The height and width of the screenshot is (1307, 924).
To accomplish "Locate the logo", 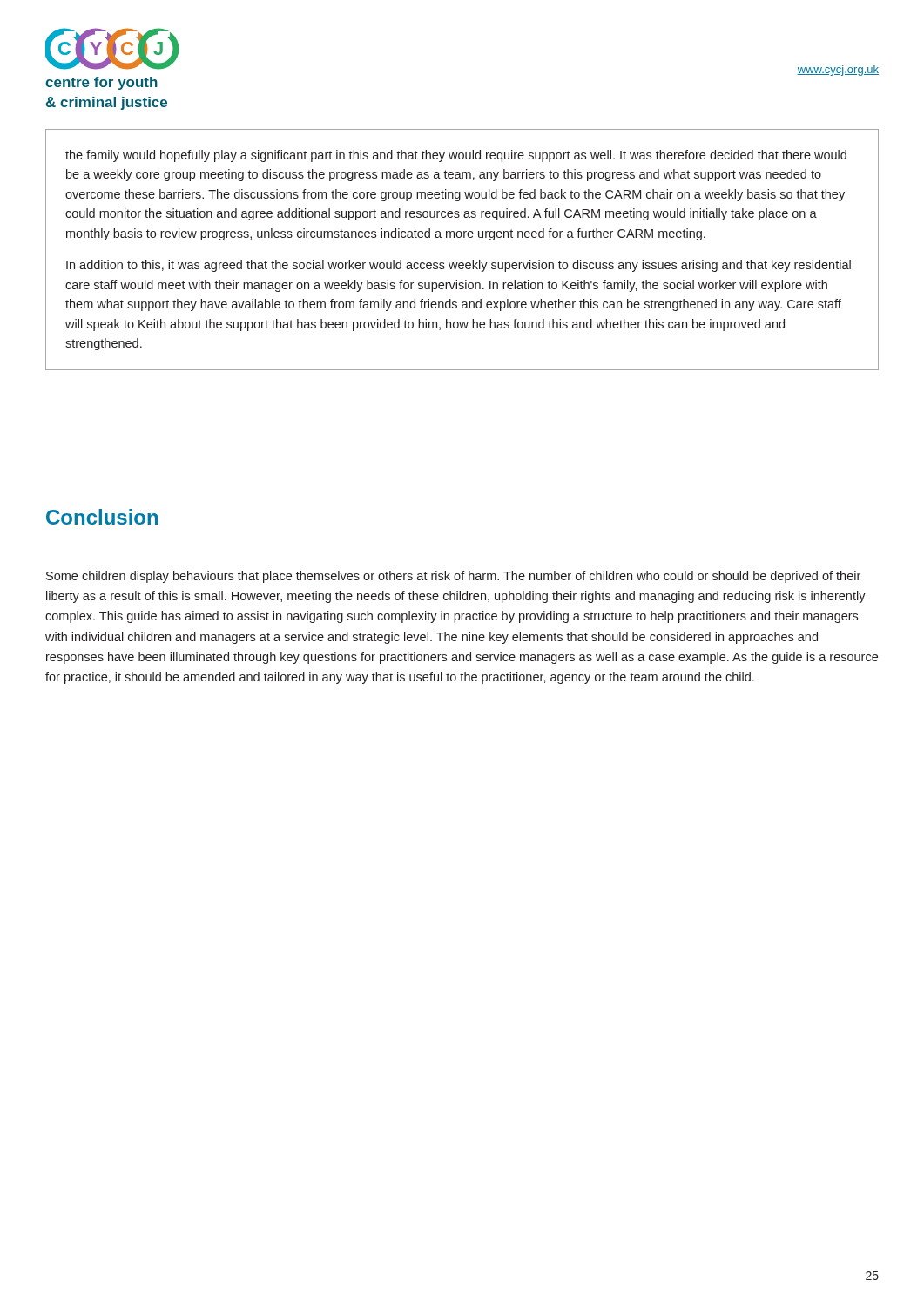I will [x=137, y=72].
